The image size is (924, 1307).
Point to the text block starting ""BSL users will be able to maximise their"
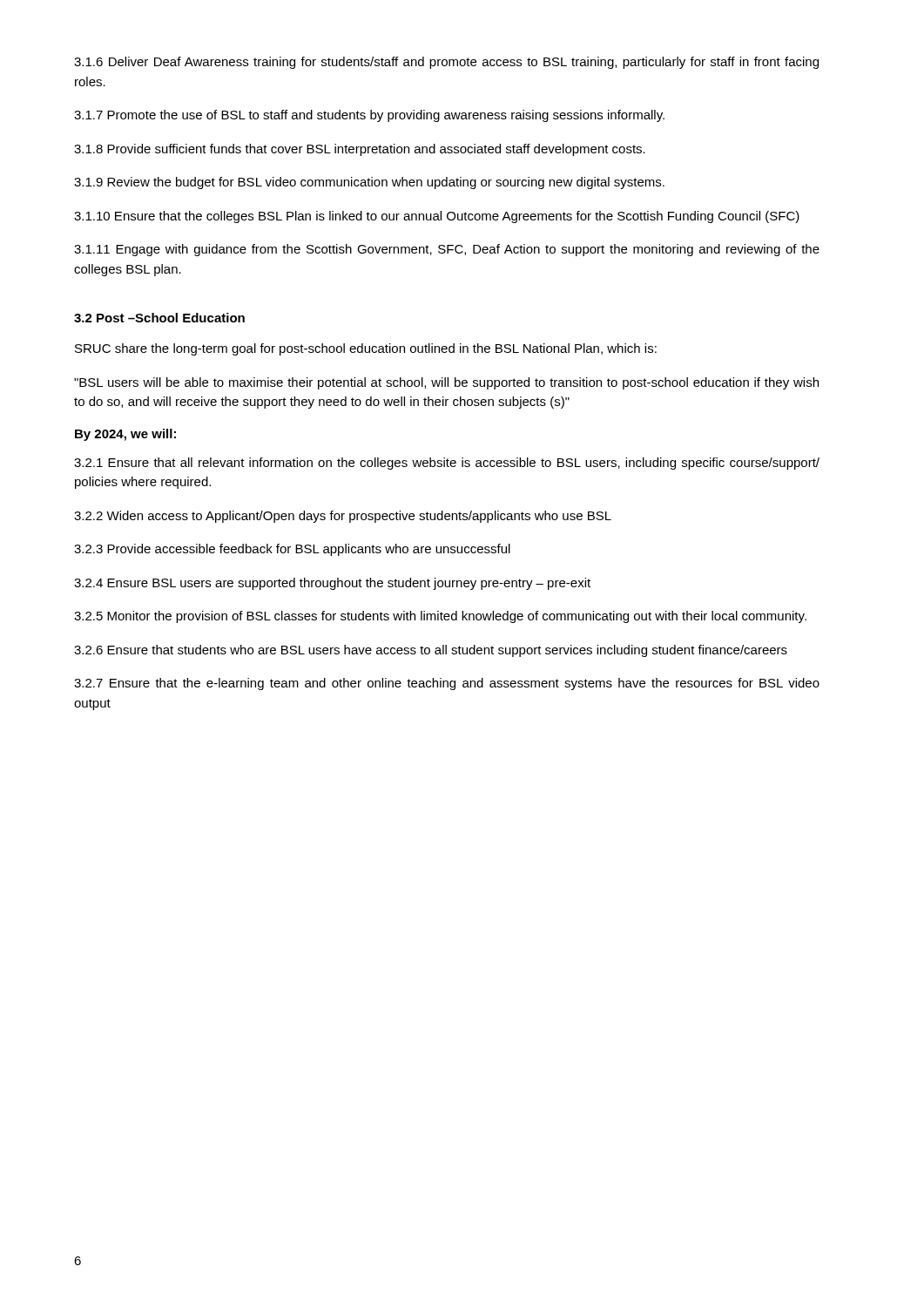(447, 391)
